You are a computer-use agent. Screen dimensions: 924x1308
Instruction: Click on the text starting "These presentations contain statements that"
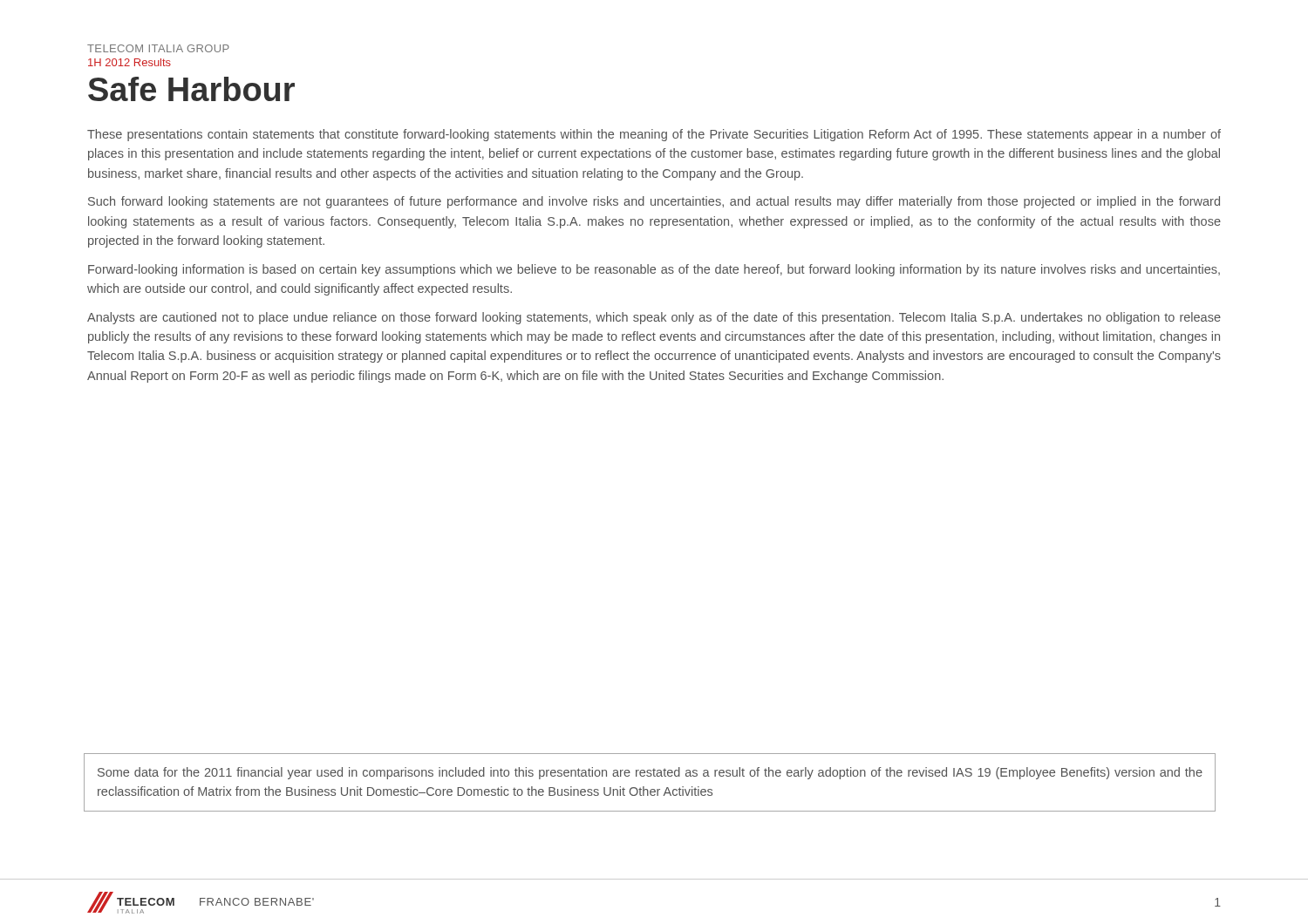point(654,154)
